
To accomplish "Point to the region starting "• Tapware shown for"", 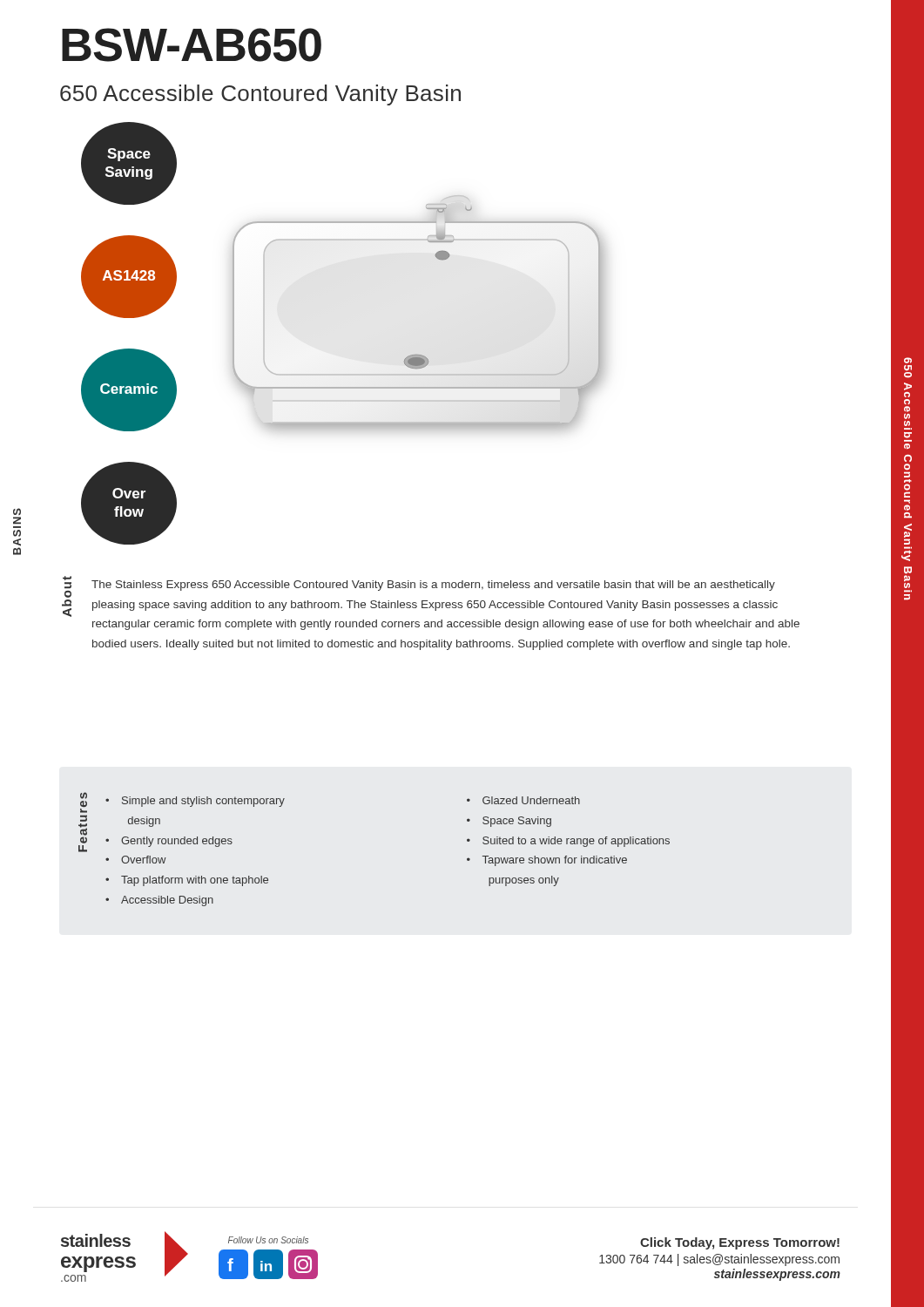I will (547, 868).
